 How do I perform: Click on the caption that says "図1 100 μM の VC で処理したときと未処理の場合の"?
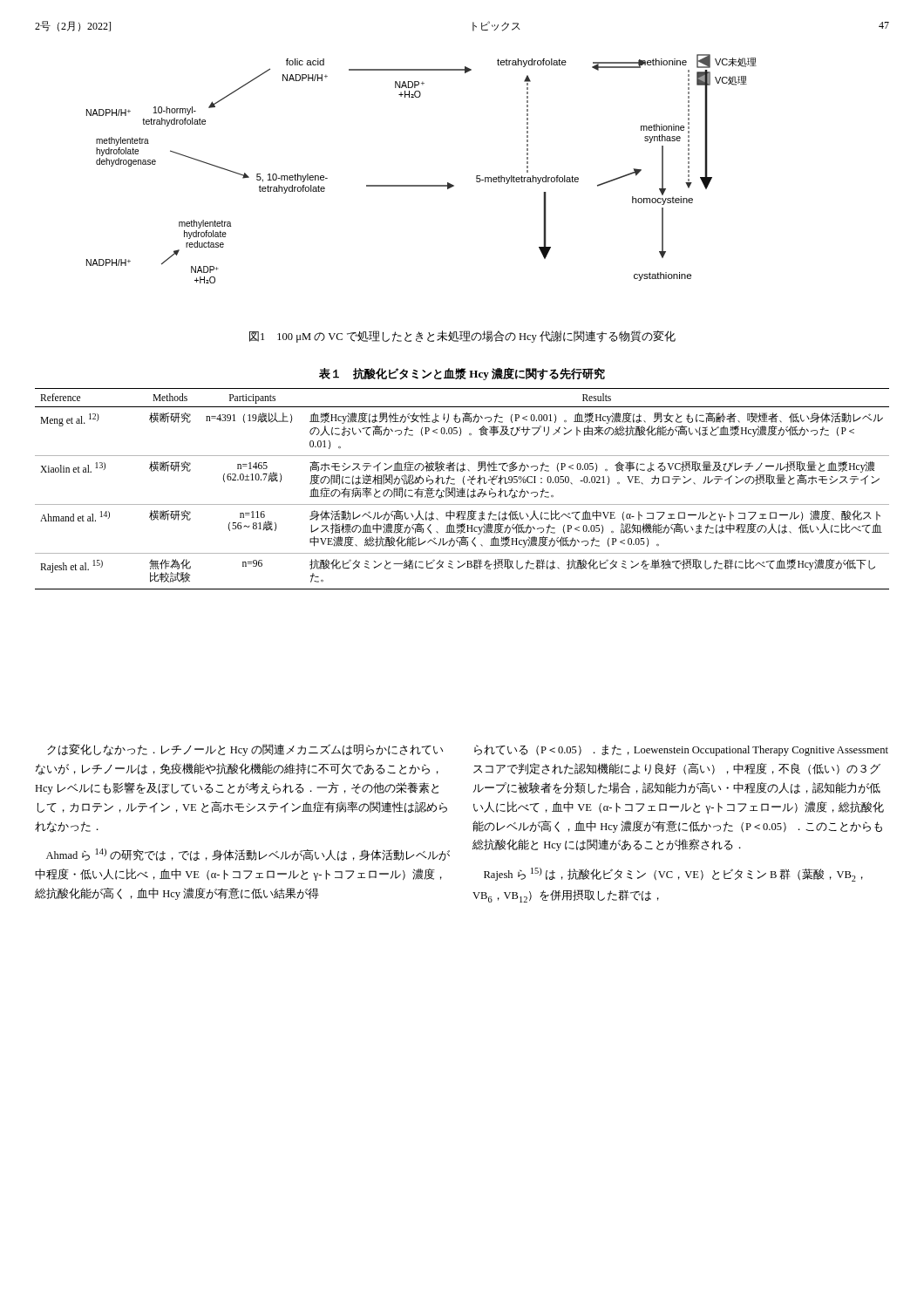point(462,337)
